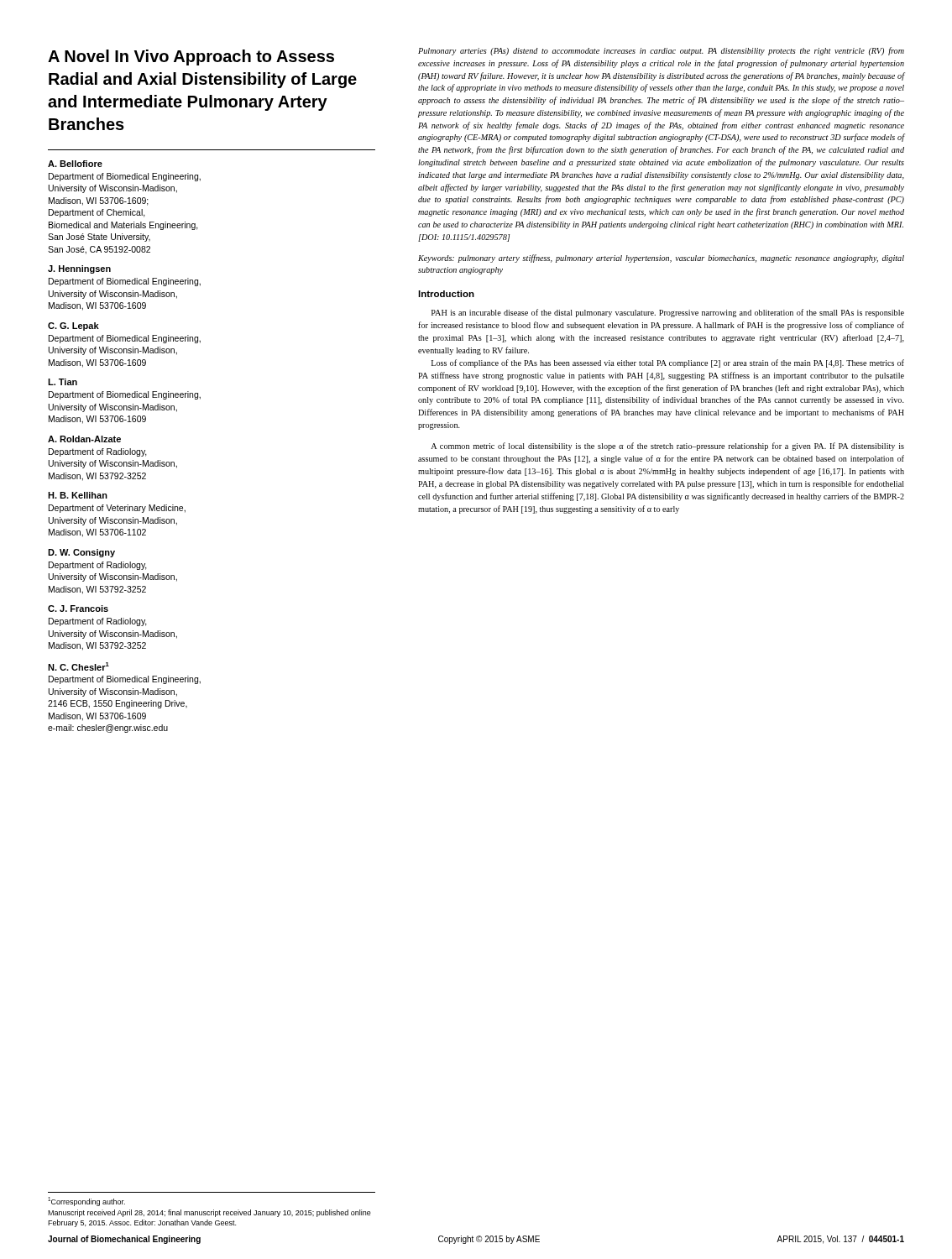Image resolution: width=952 pixels, height=1259 pixels.
Task: Locate the text block with the text "J. Henningsen Department of"
Action: click(x=79, y=269)
